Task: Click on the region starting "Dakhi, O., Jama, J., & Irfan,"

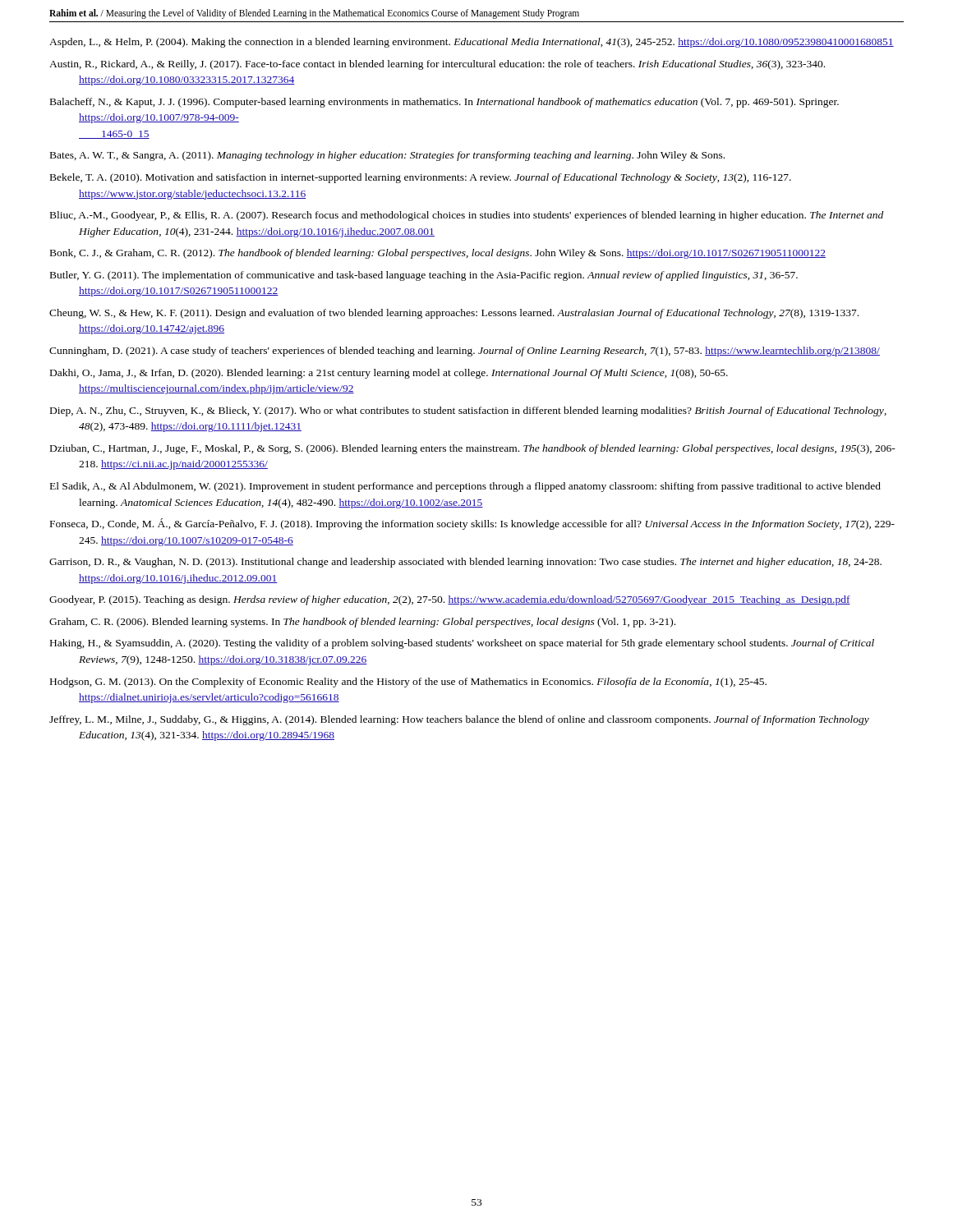Action: point(389,380)
